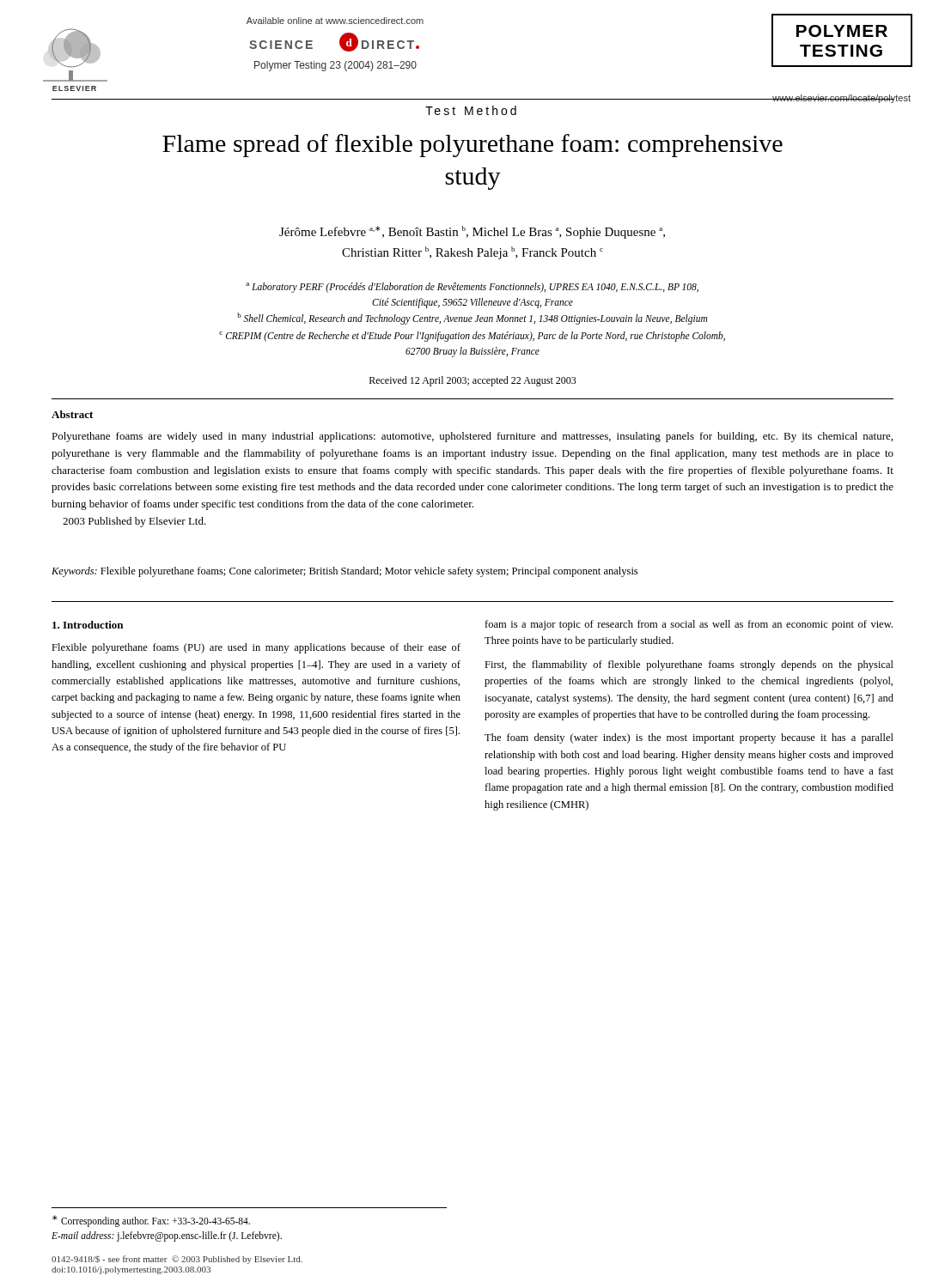The height and width of the screenshot is (1288, 945).
Task: Locate the text block containing "a Laboratory PERF (Procédés d'Elaboration"
Action: [x=472, y=318]
